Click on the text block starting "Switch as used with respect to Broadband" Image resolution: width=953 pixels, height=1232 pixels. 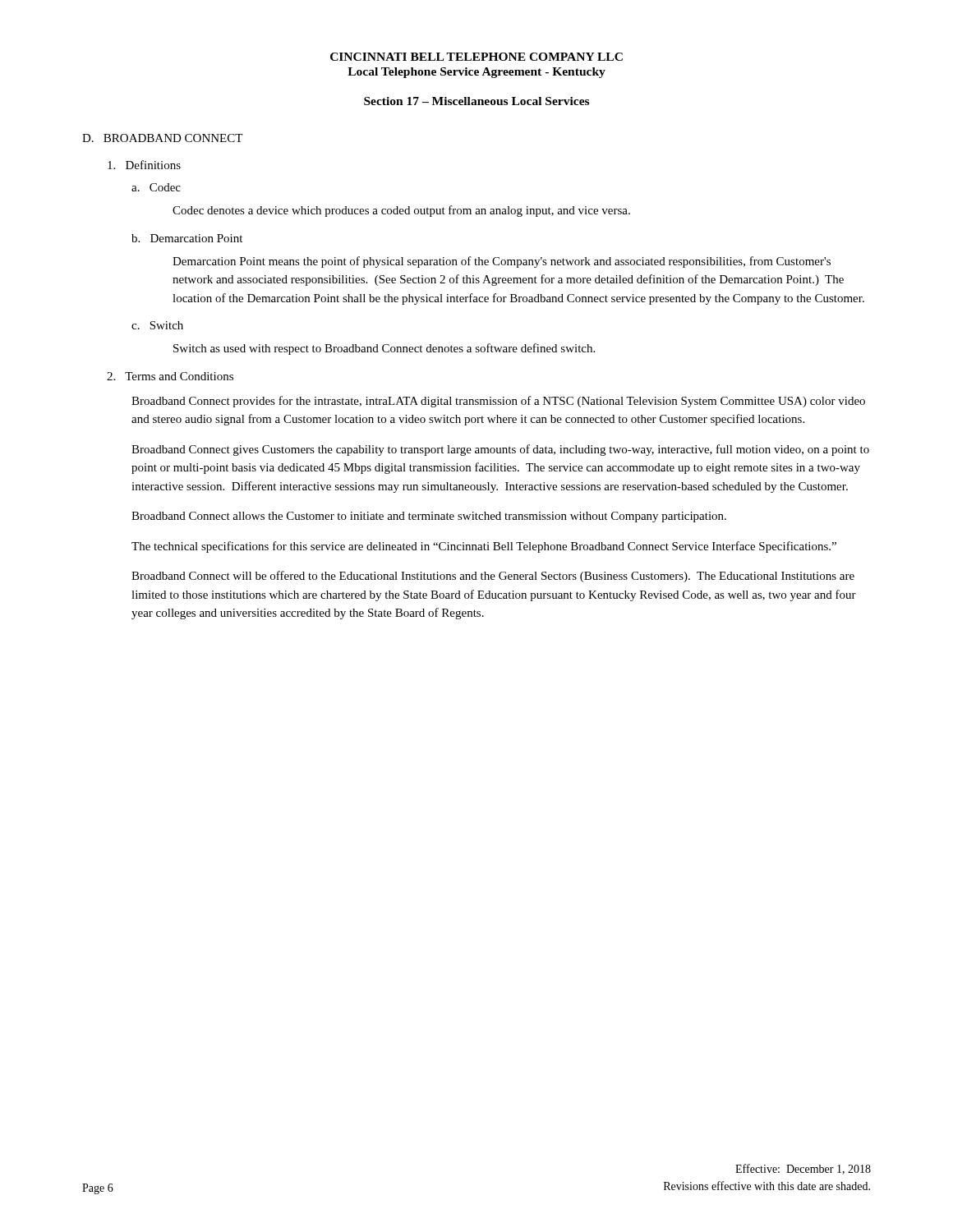coord(384,348)
